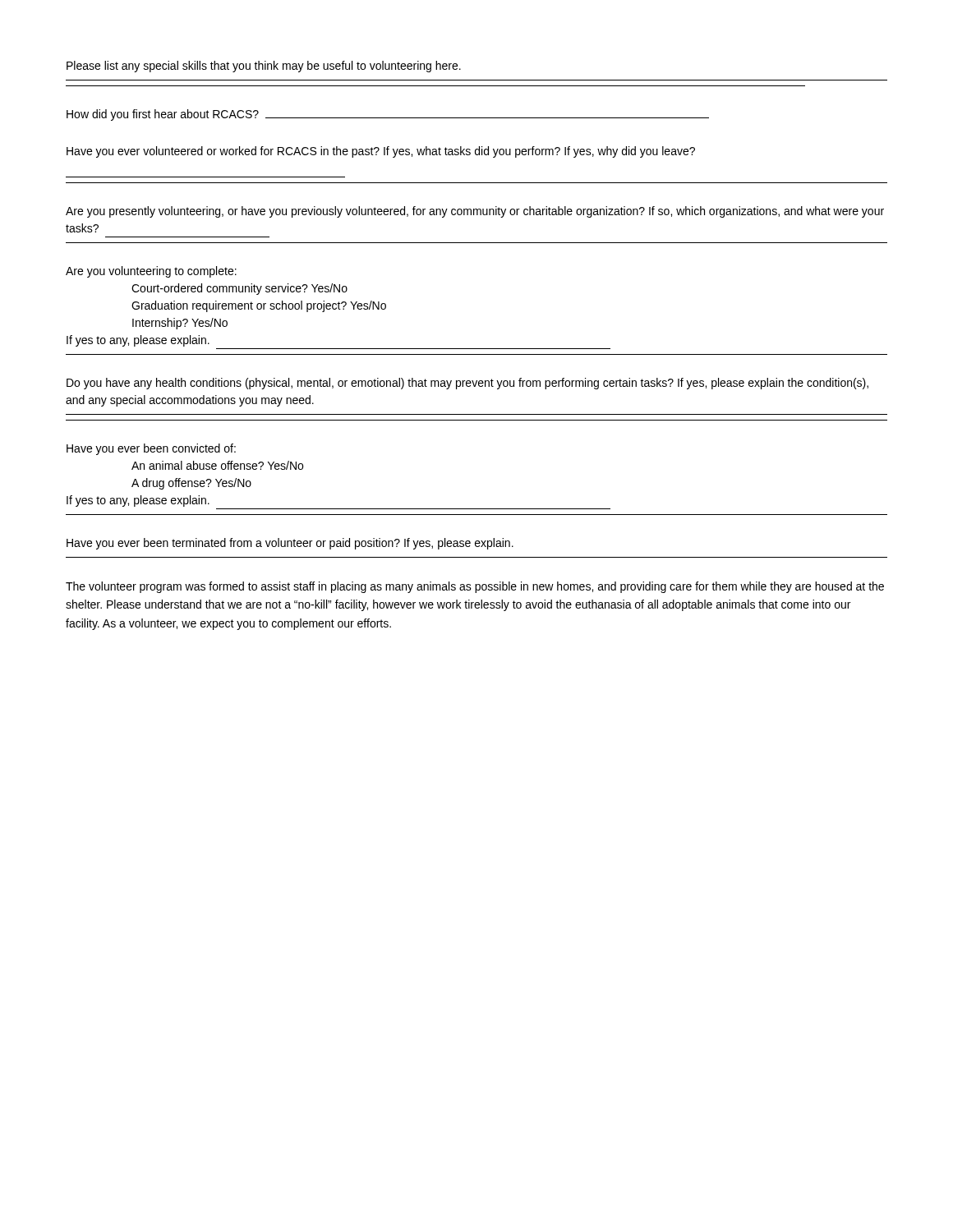This screenshot has height=1232, width=953.
Task: Click on the region starting "Please list any special skills that"
Action: click(476, 73)
